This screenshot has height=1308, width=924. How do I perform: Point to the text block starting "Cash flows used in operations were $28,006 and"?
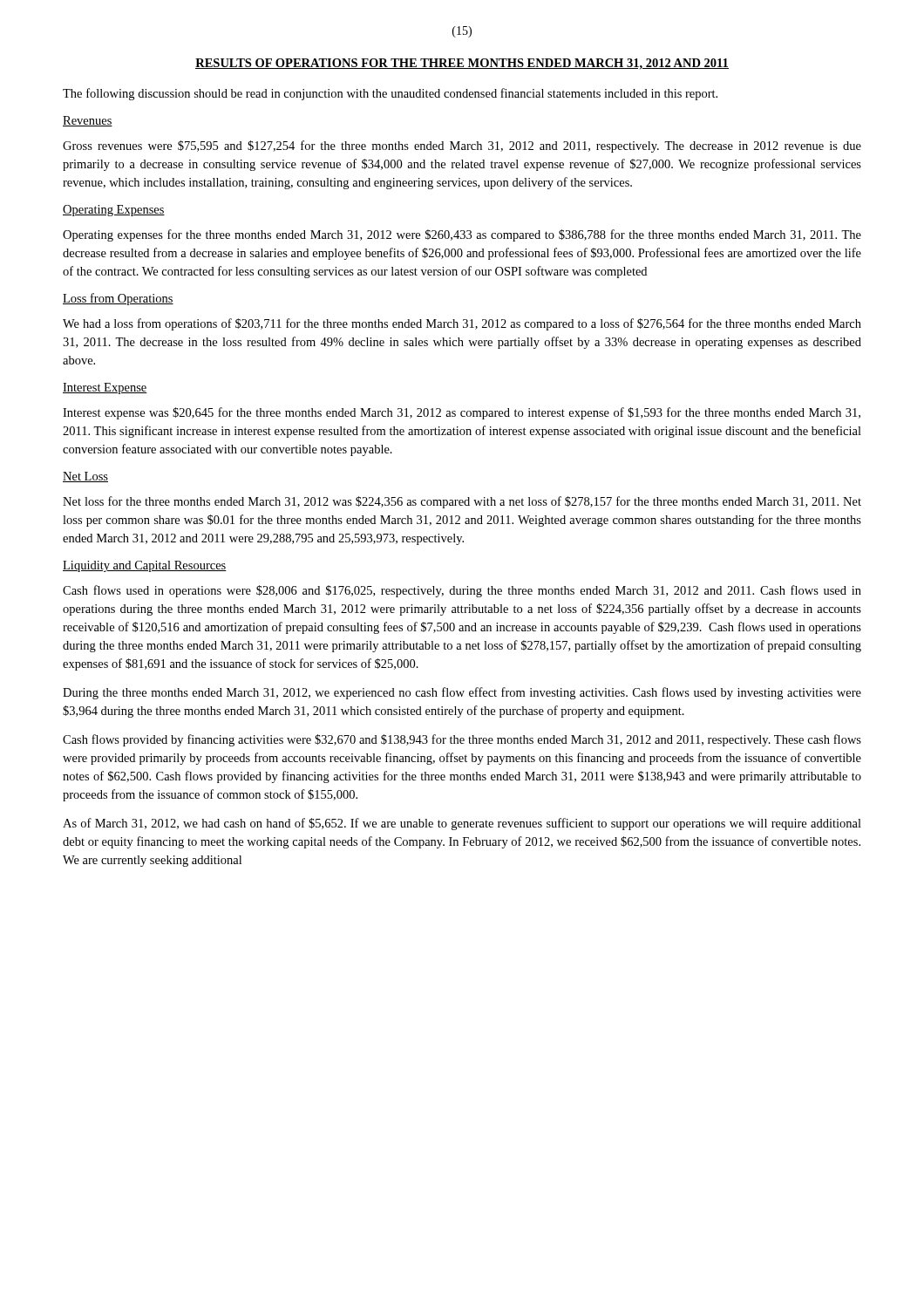462,628
